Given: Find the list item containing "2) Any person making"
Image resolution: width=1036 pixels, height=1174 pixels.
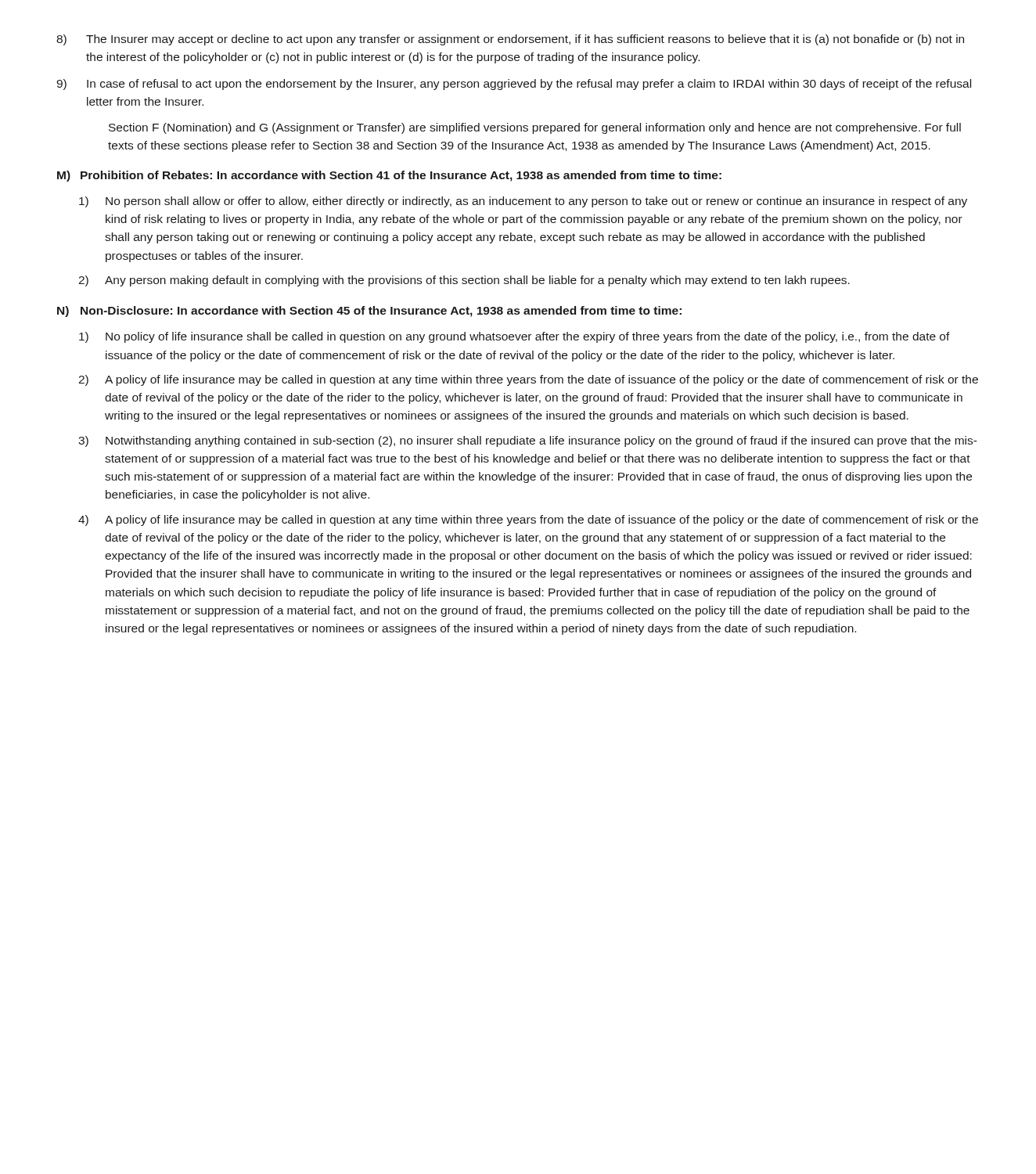Looking at the screenshot, I should click(529, 280).
